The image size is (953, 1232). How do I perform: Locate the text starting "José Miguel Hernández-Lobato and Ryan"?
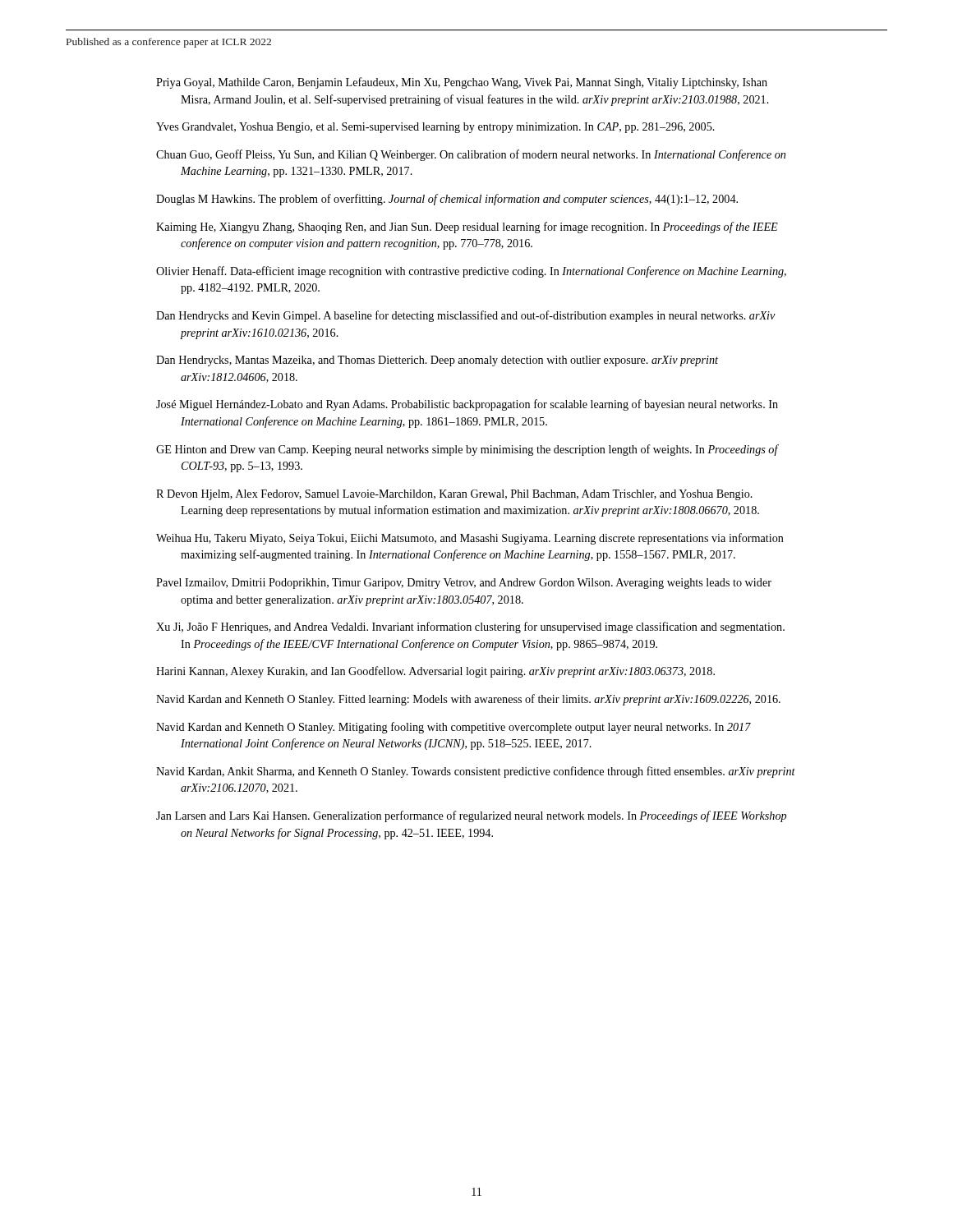click(x=467, y=413)
